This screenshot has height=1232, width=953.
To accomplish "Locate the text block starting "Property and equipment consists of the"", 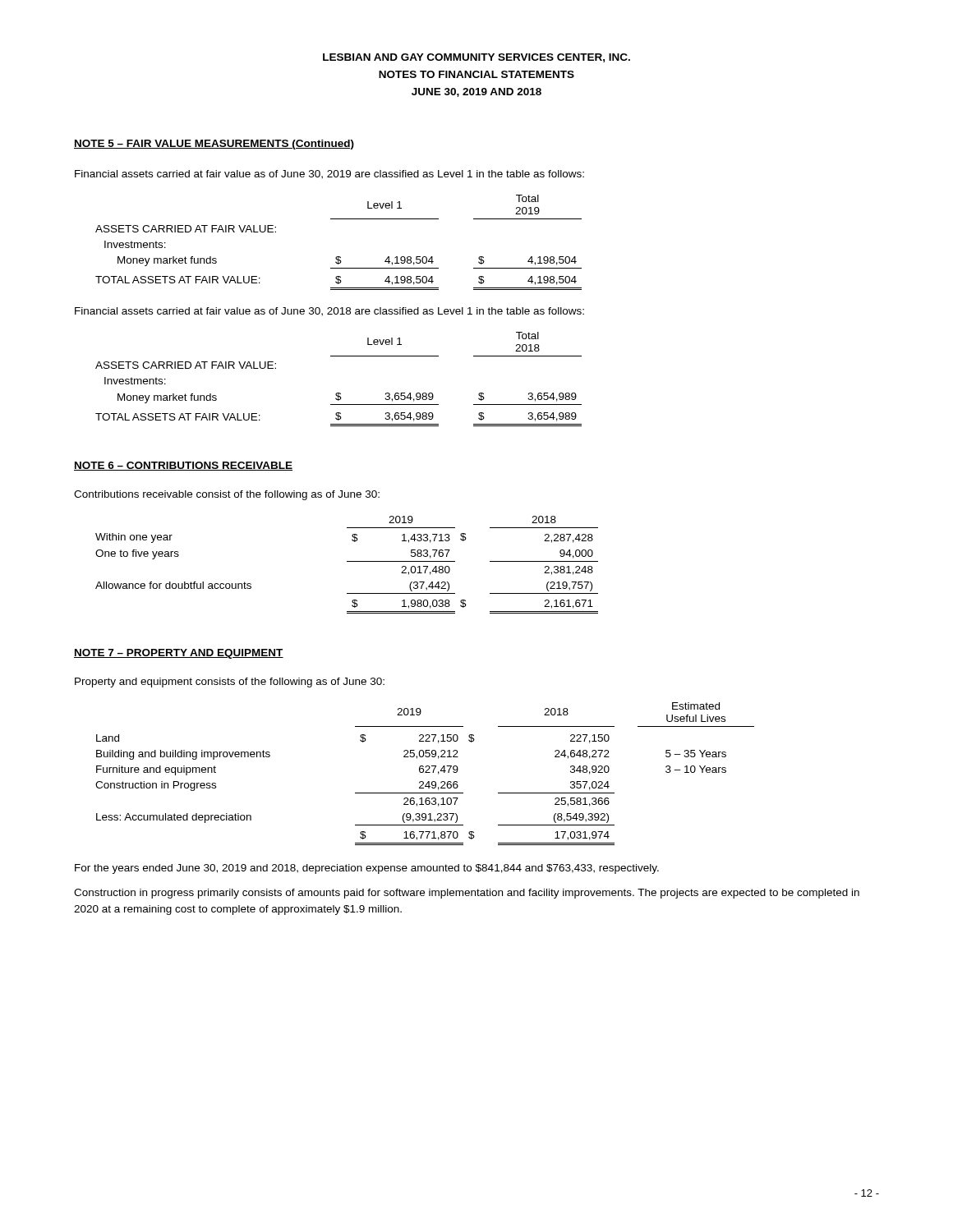I will click(230, 681).
